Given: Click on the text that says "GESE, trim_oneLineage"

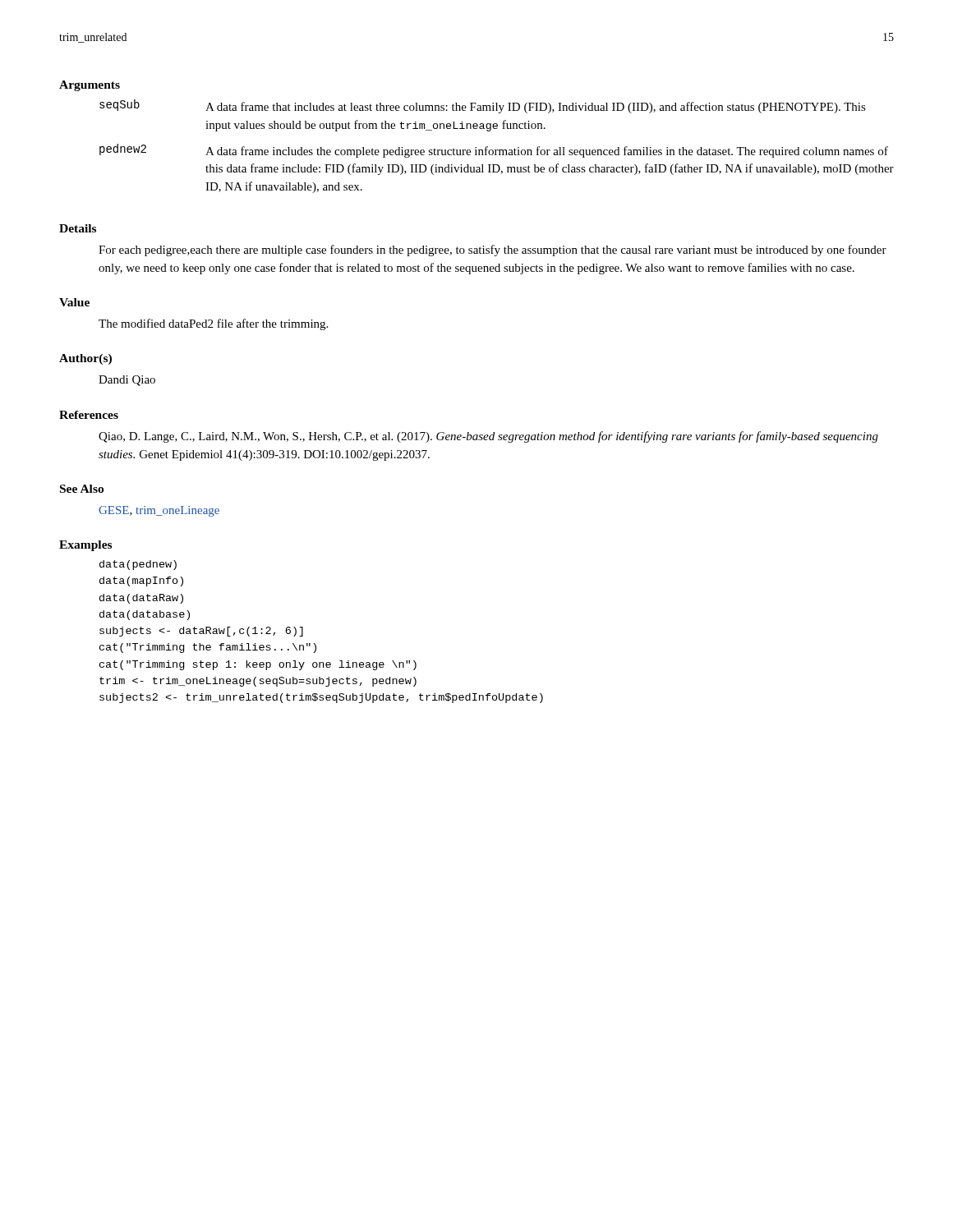Looking at the screenshot, I should coord(159,510).
